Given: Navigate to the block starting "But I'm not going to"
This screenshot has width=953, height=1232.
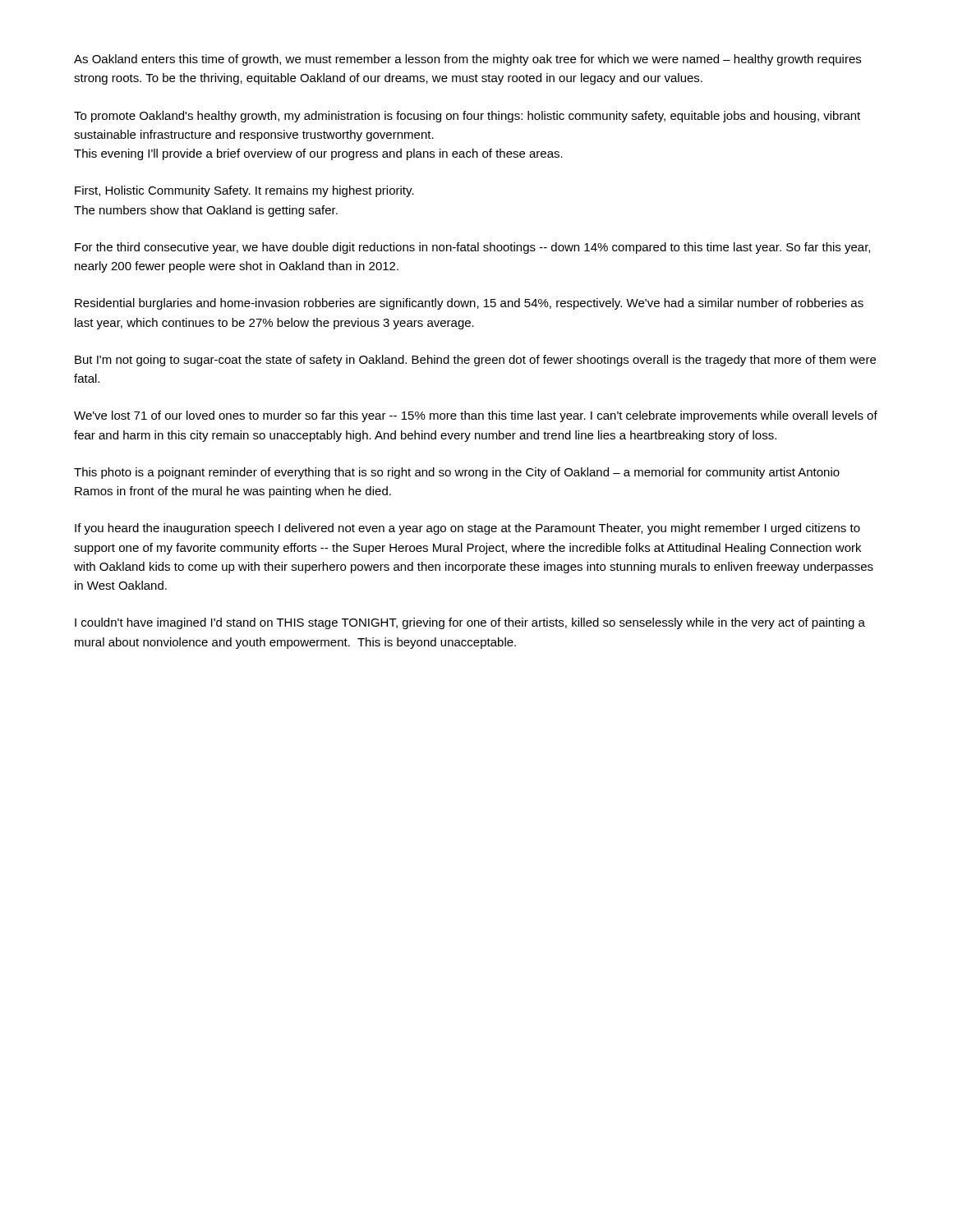Looking at the screenshot, I should click(475, 369).
